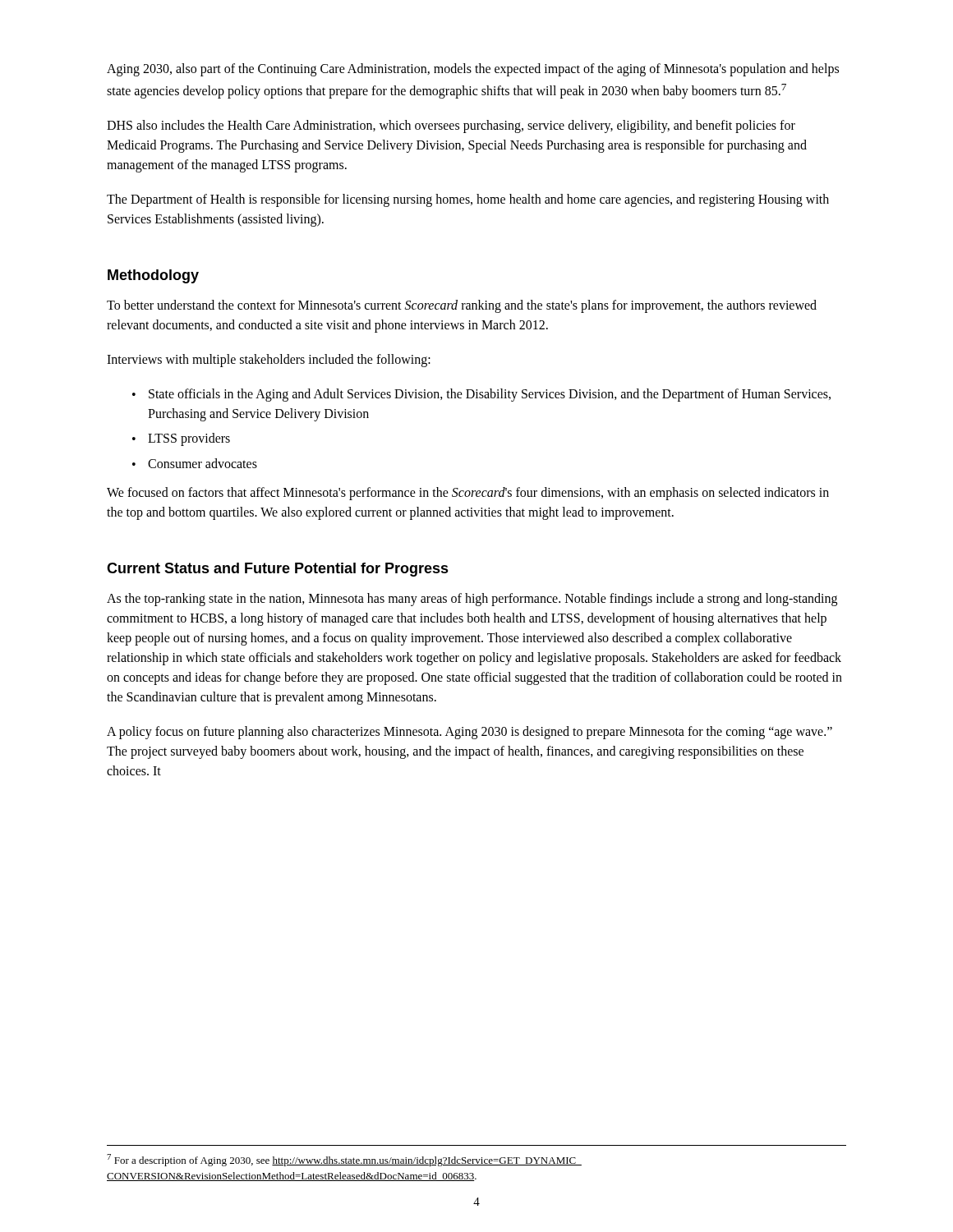Find the text block containing "Aging 2030, also"
The image size is (953, 1232).
click(473, 80)
